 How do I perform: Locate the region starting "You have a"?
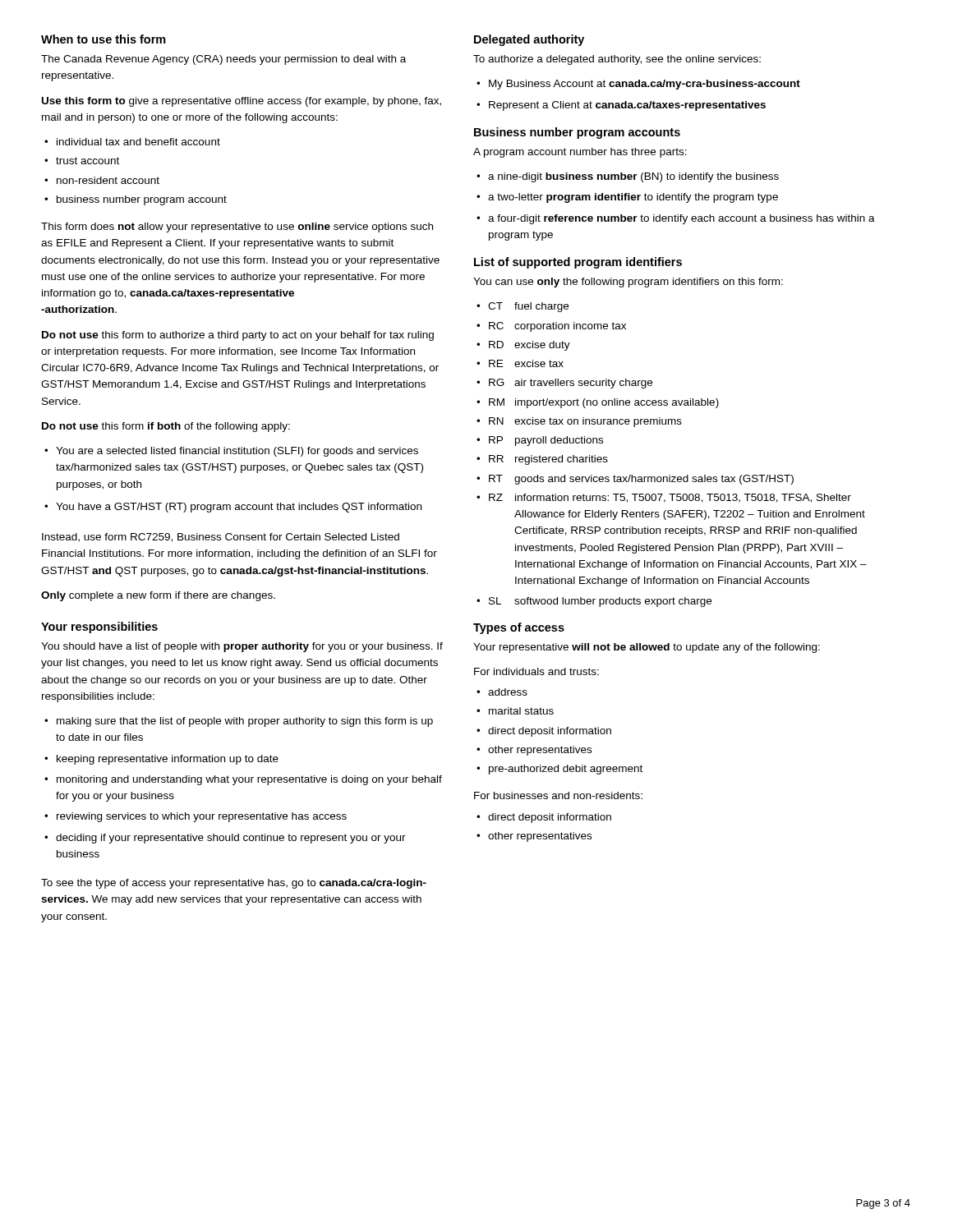tap(239, 506)
